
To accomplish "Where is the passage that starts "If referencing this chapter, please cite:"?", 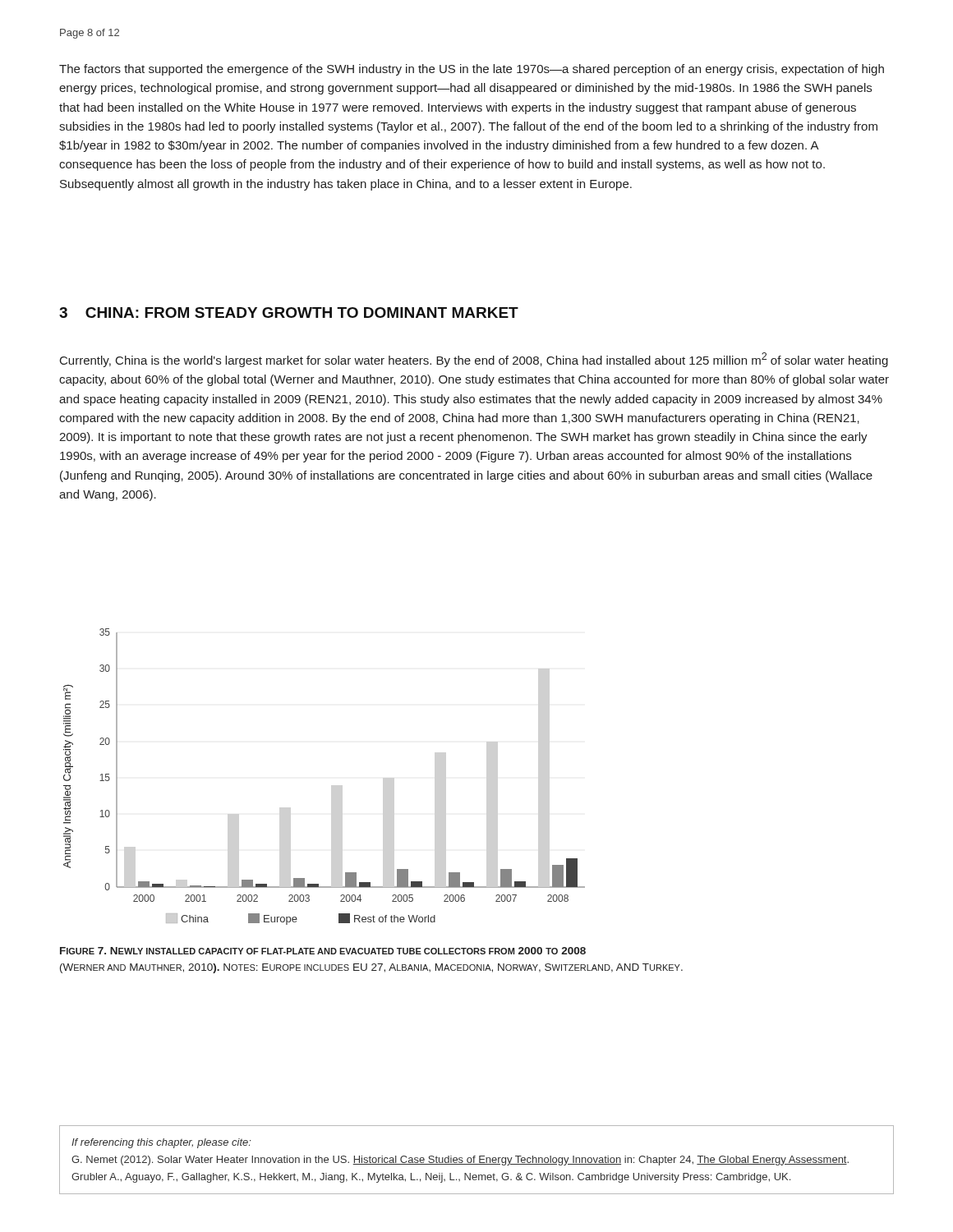I will 461,1159.
